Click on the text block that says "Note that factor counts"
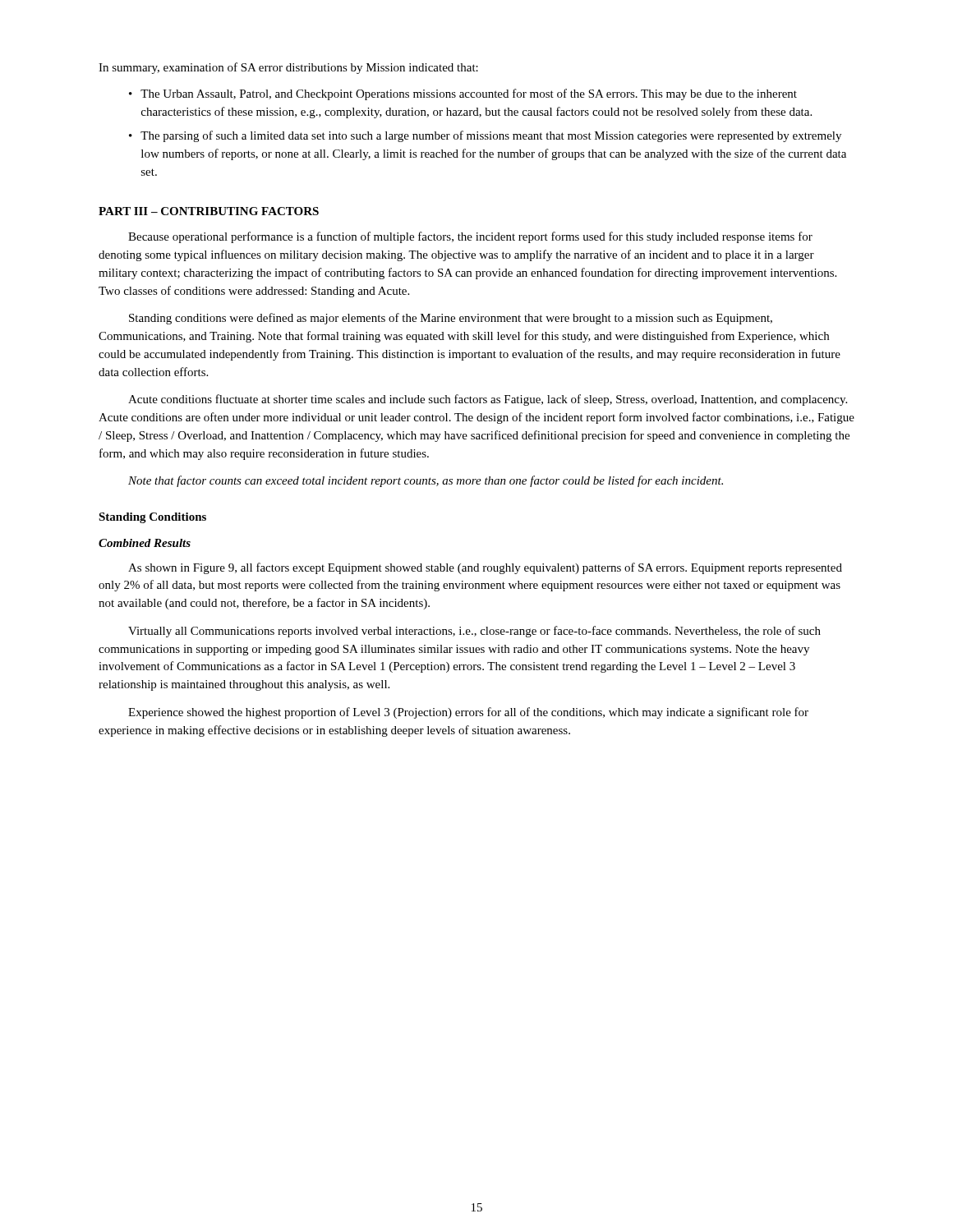Image resolution: width=953 pixels, height=1232 pixels. 426,481
